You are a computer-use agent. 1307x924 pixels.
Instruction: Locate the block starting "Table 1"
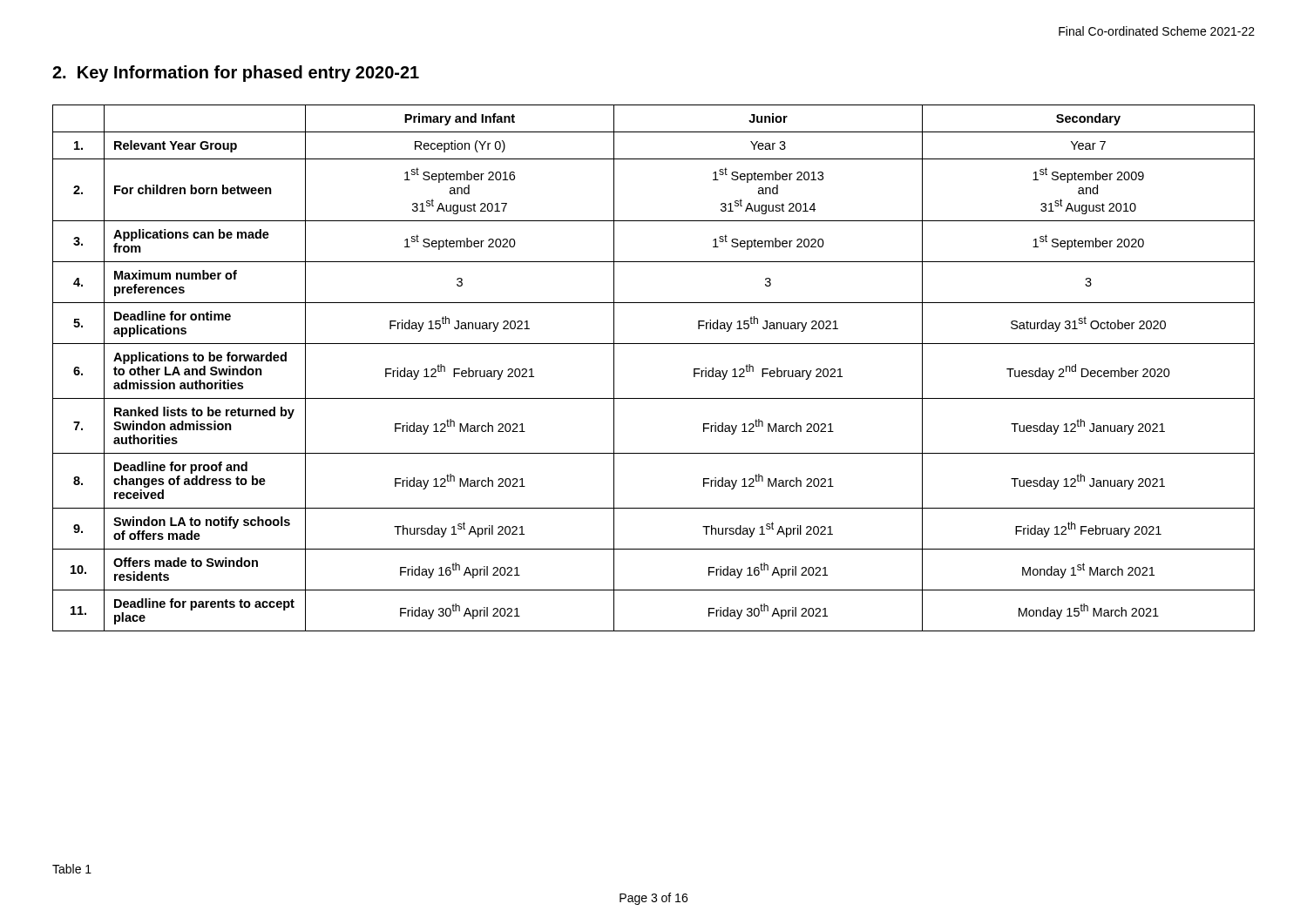(72, 869)
